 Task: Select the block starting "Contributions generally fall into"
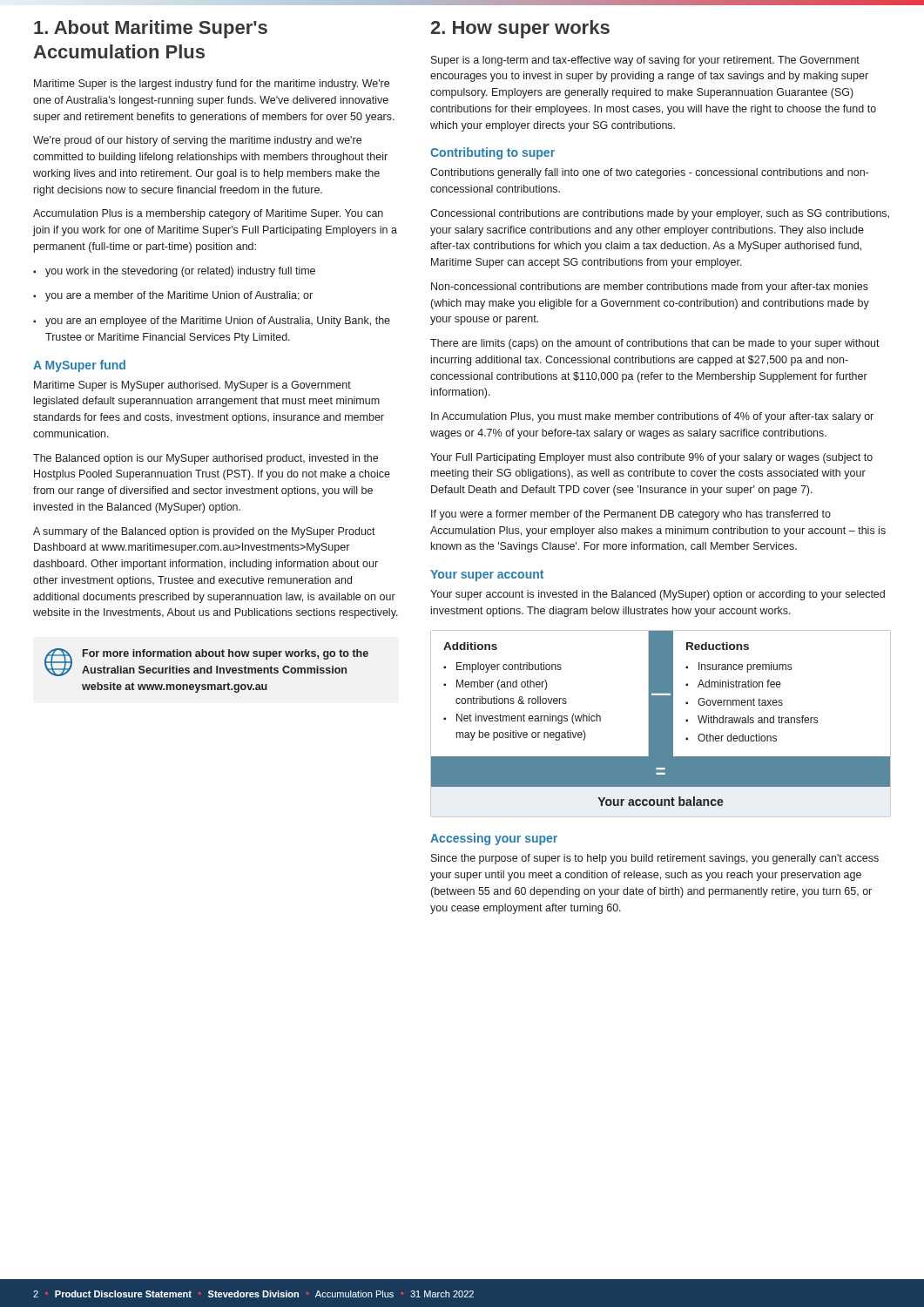coord(661,181)
